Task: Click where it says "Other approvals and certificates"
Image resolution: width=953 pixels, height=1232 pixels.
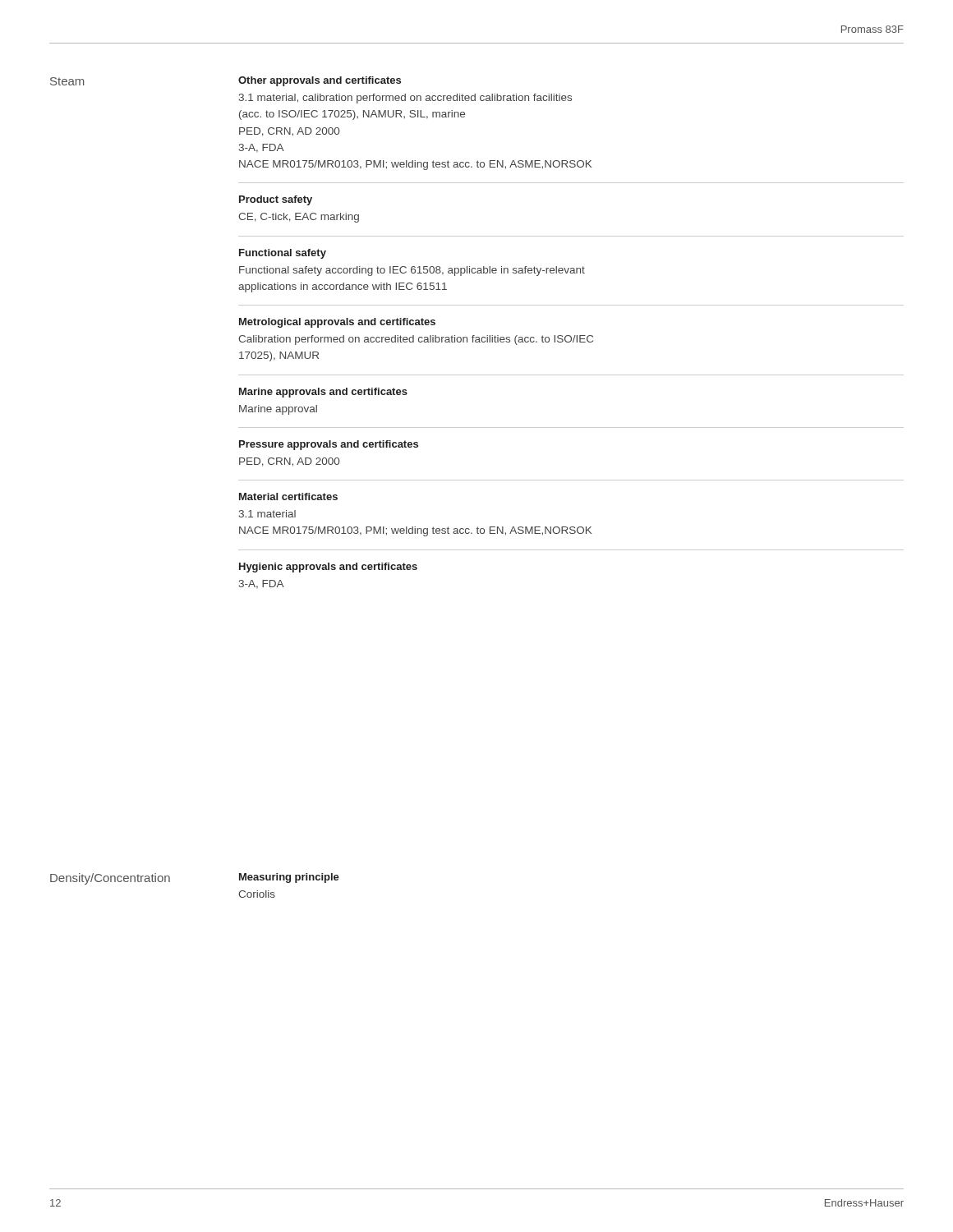Action: (x=320, y=80)
